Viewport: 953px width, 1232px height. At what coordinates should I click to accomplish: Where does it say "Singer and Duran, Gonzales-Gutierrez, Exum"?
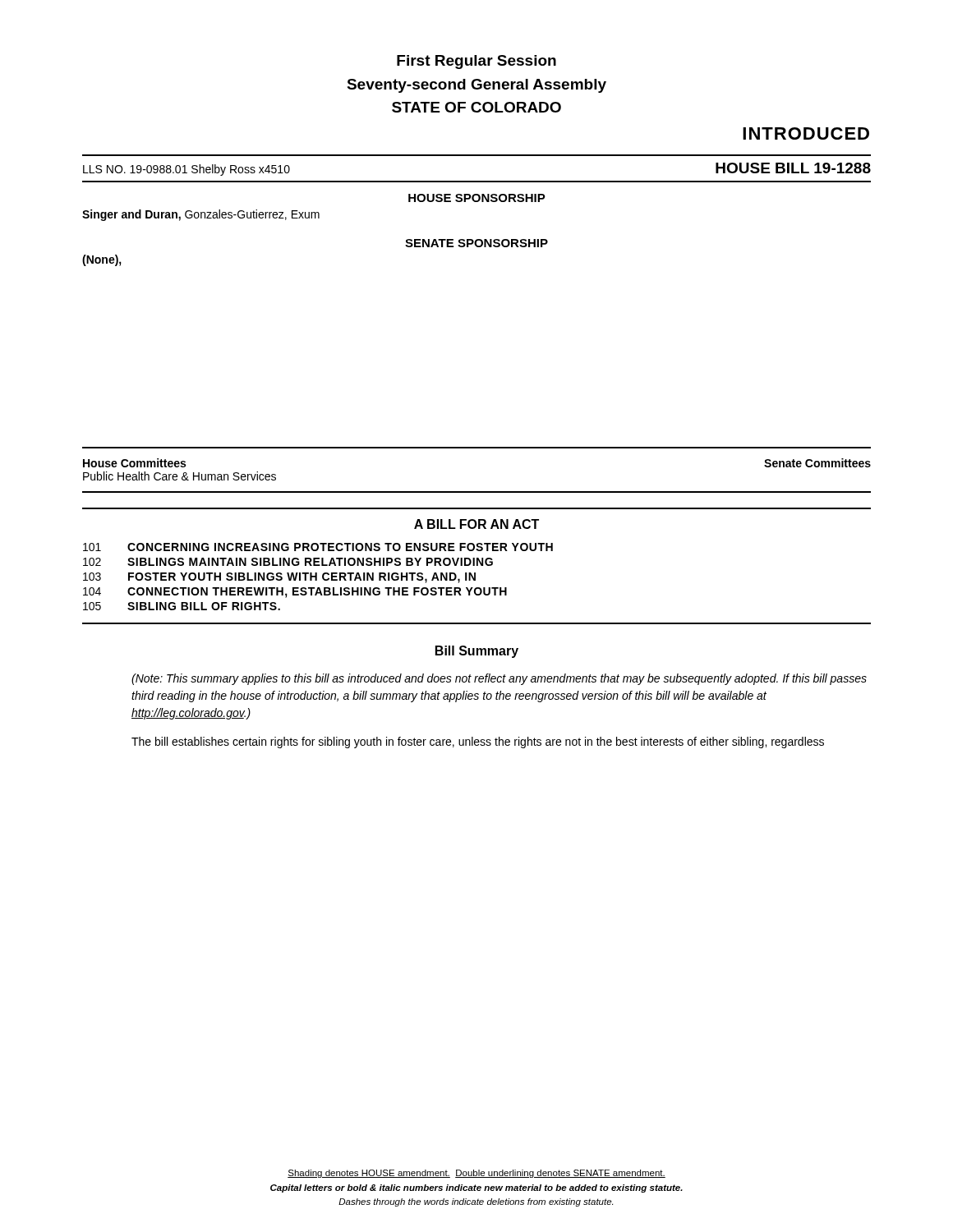pyautogui.click(x=201, y=214)
